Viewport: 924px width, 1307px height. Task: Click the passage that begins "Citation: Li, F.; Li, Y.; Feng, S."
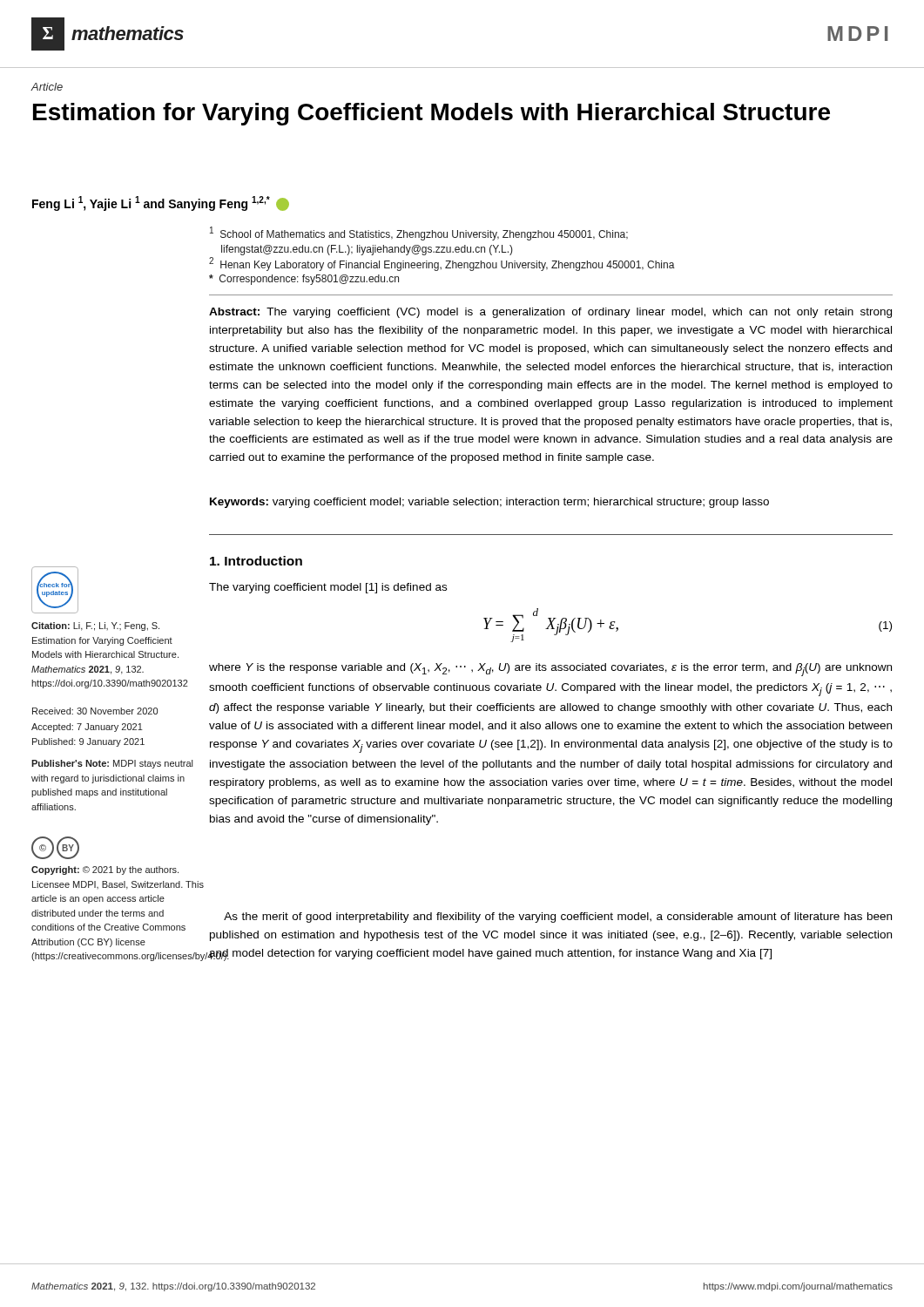[110, 654]
